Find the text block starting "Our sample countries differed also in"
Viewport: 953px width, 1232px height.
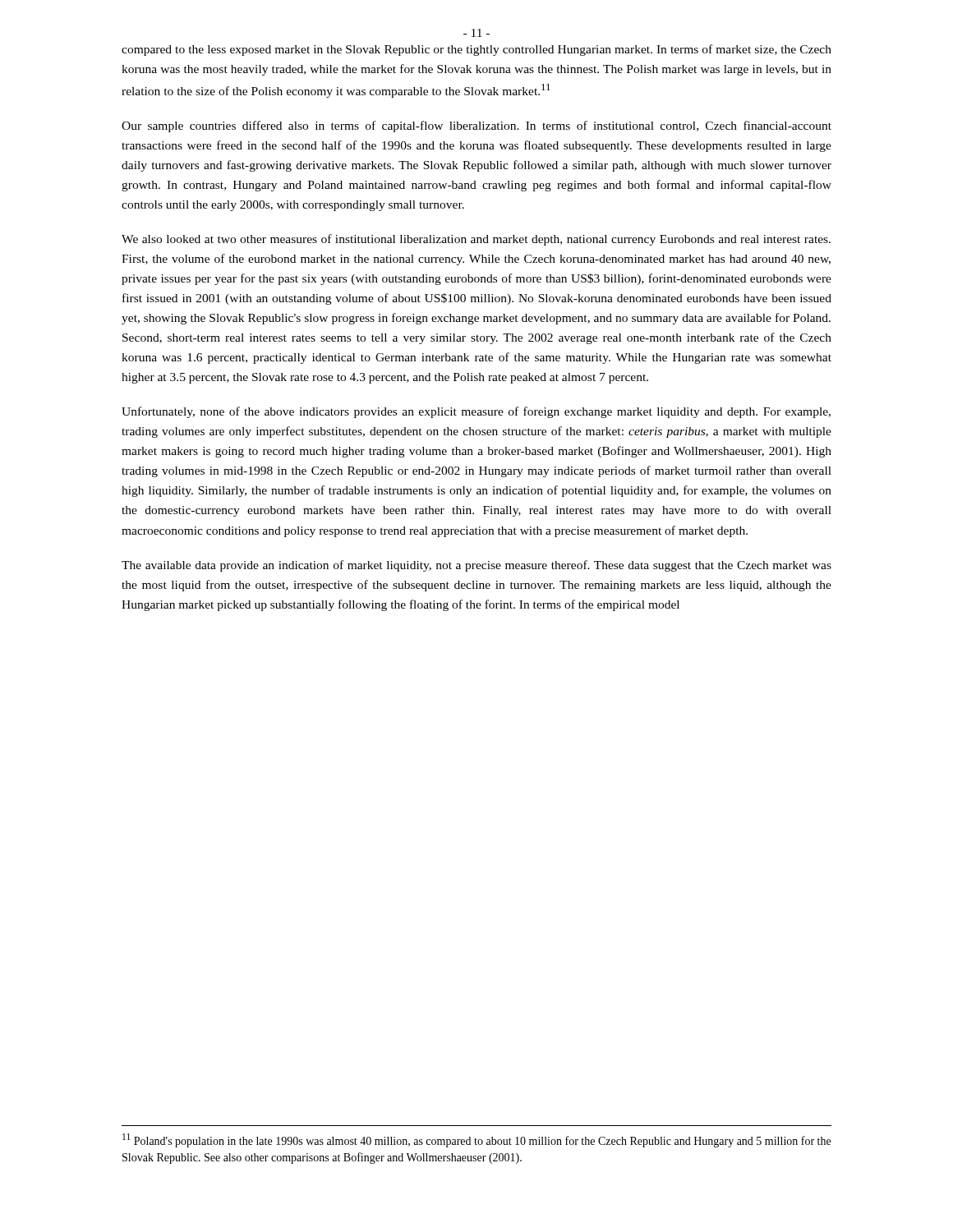(x=476, y=165)
